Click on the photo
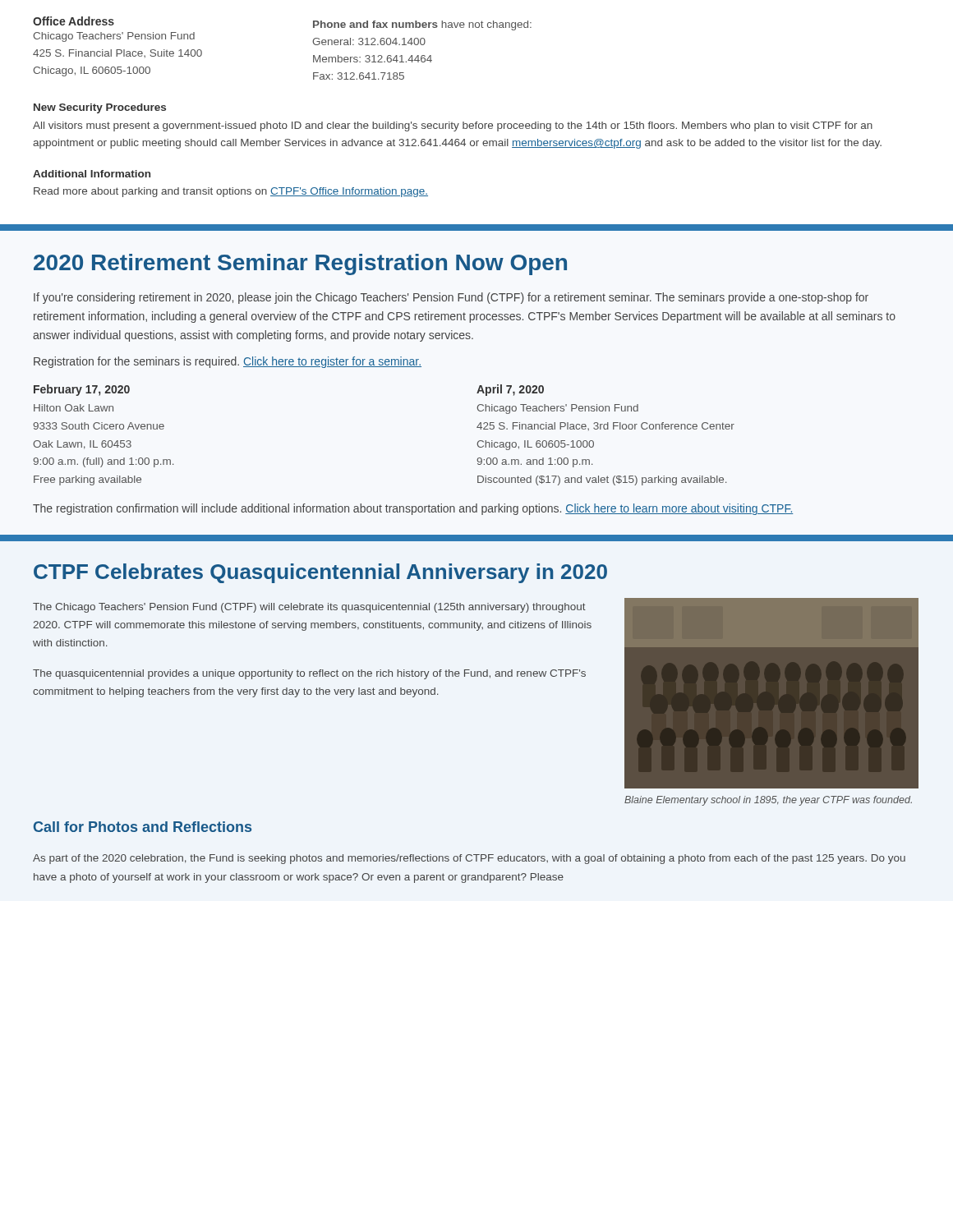 (771, 693)
